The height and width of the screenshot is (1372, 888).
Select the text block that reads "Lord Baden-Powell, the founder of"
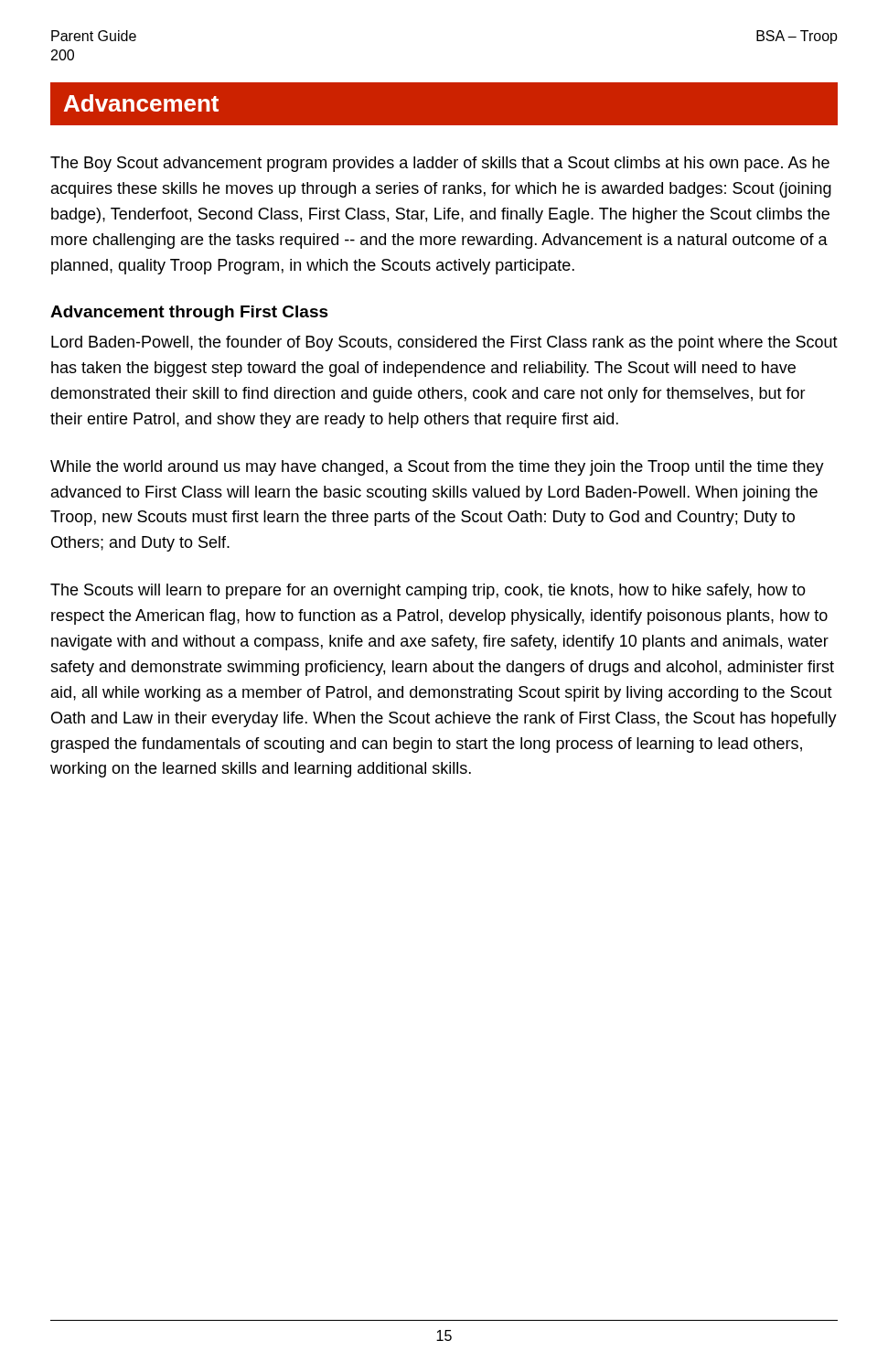click(x=444, y=380)
